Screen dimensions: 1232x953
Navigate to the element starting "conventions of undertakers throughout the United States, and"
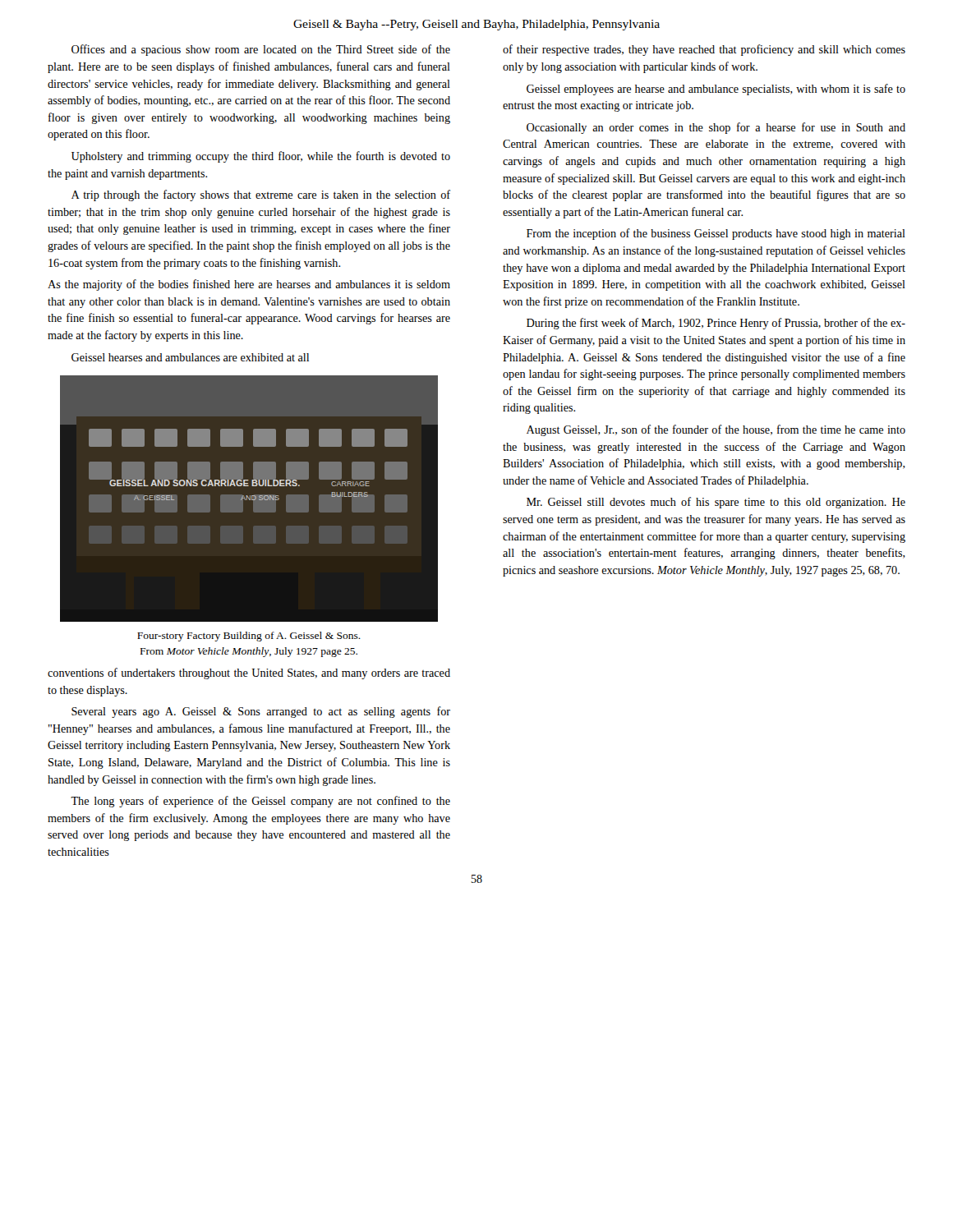click(249, 762)
